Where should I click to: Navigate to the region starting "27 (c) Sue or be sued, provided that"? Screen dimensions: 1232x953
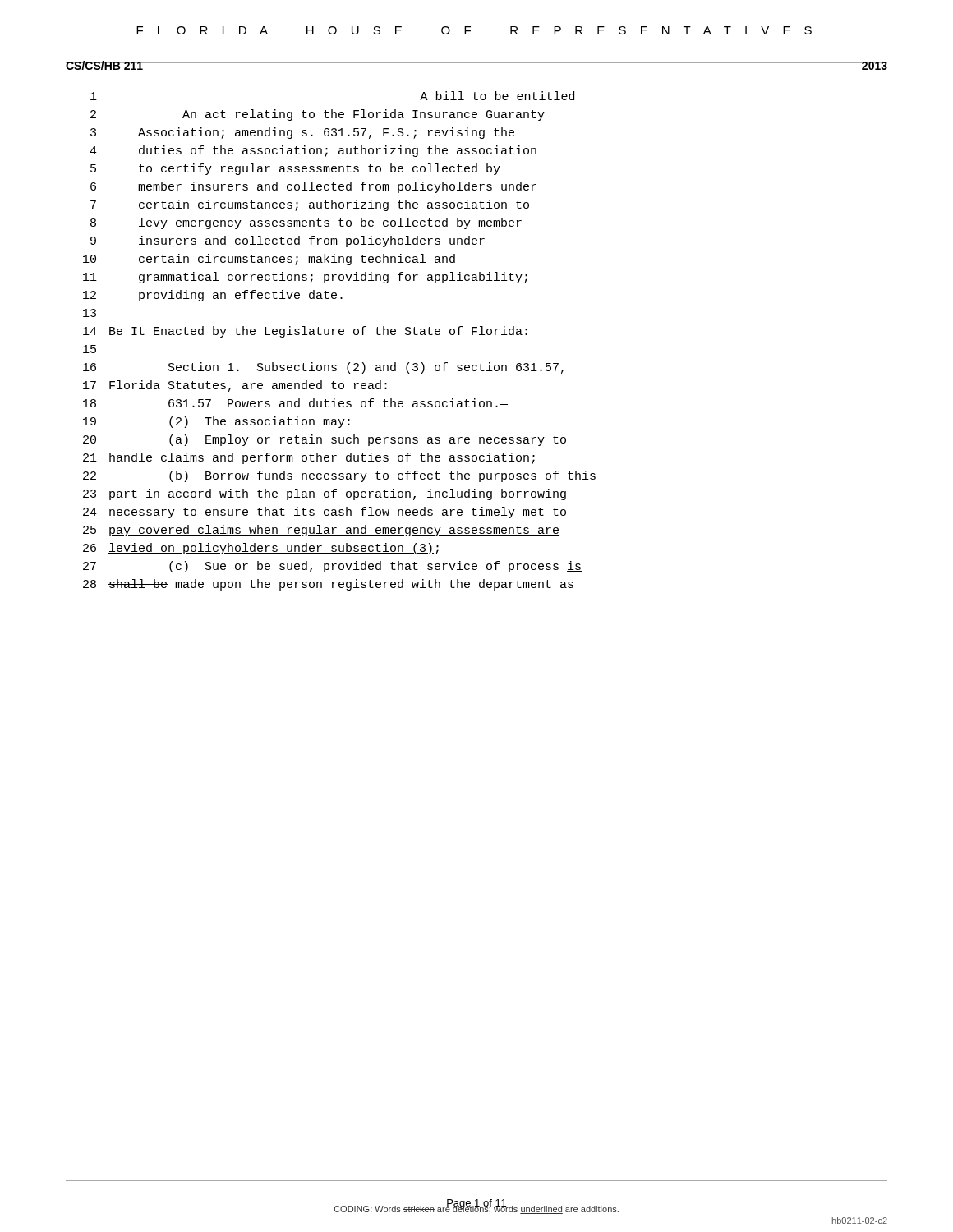(476, 568)
